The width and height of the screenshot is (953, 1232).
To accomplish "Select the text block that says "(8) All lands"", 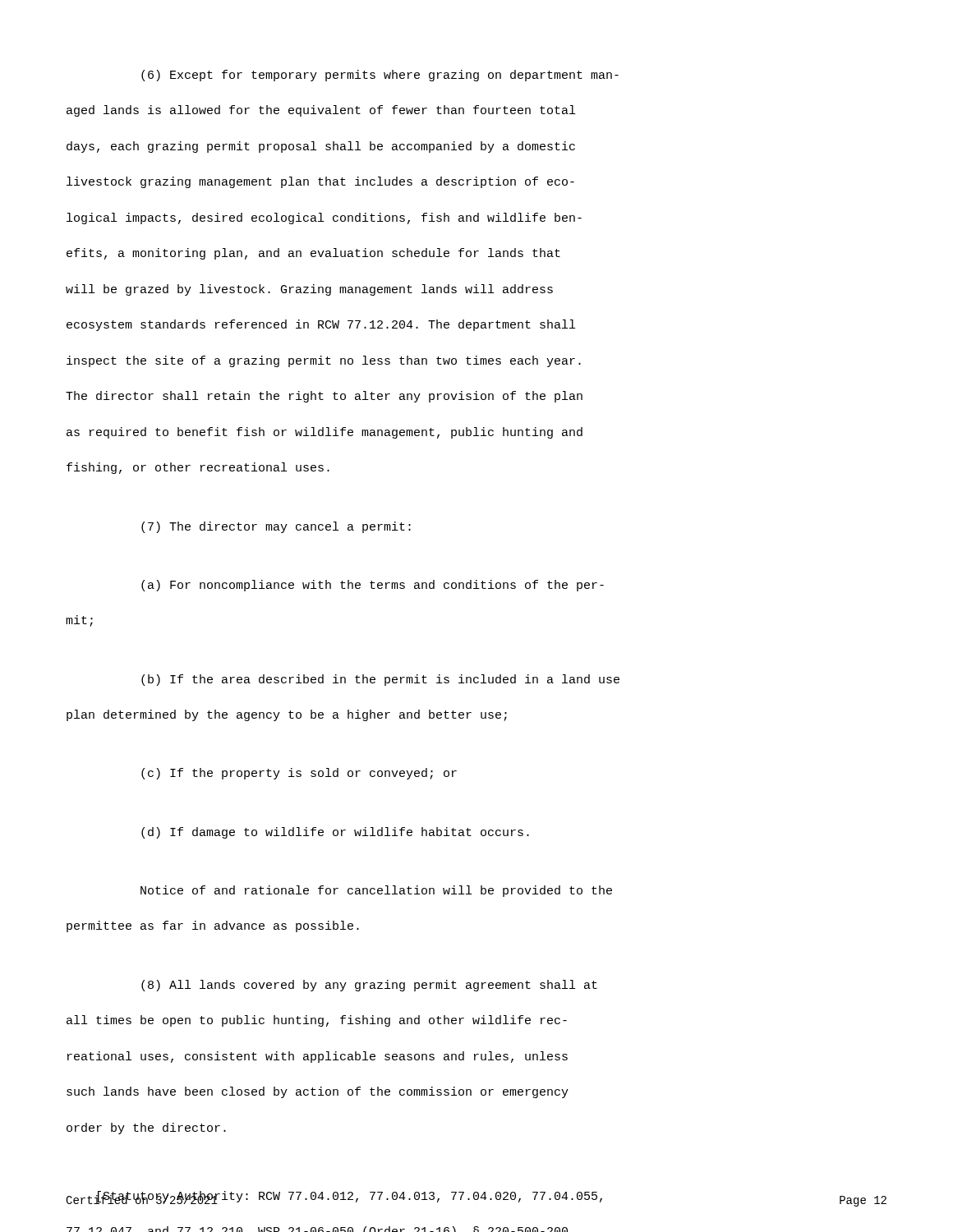I will (332, 1066).
